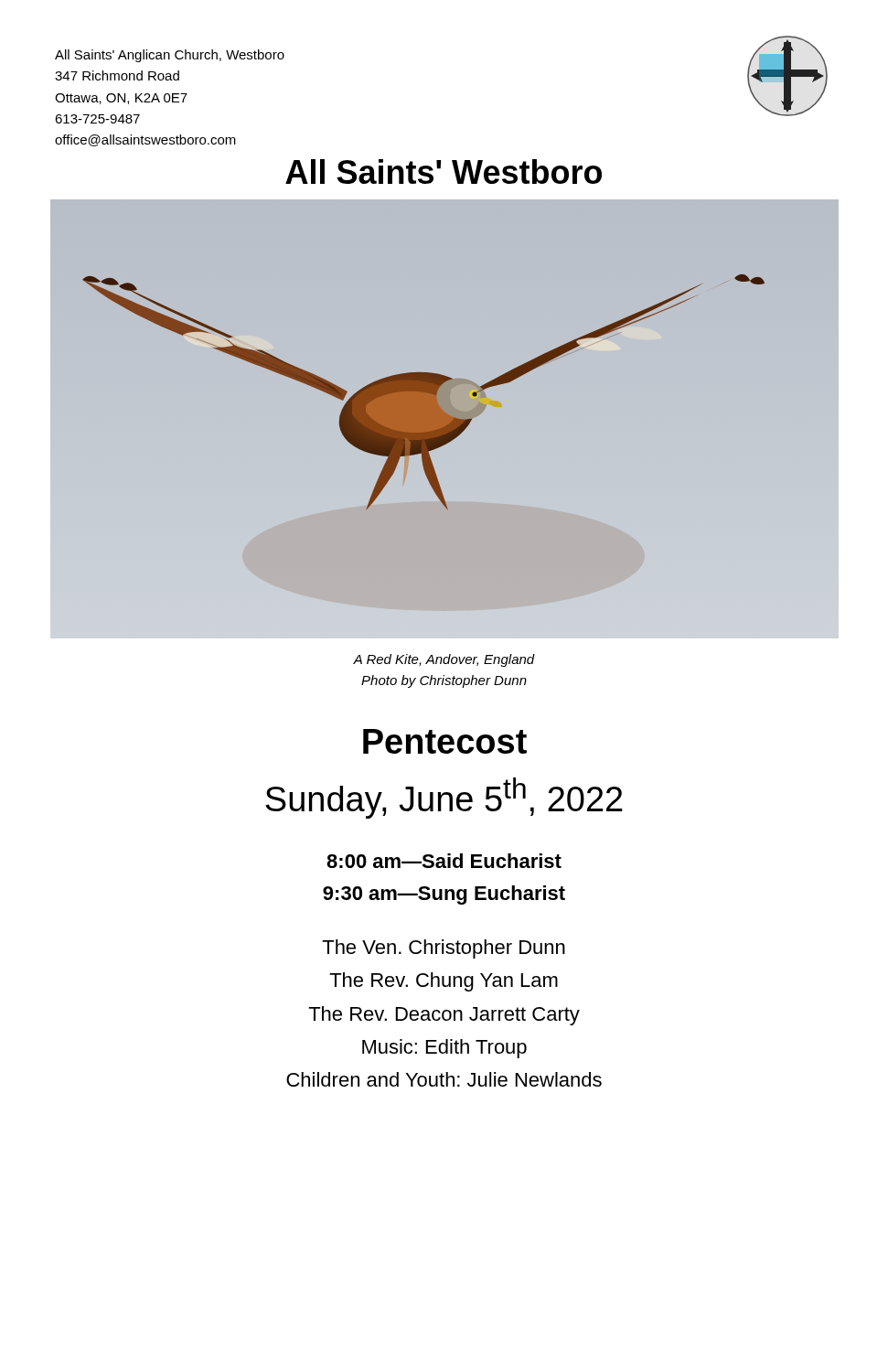
Task: Where does it say "All Saints' Westboro"?
Action: pyautogui.click(x=444, y=172)
